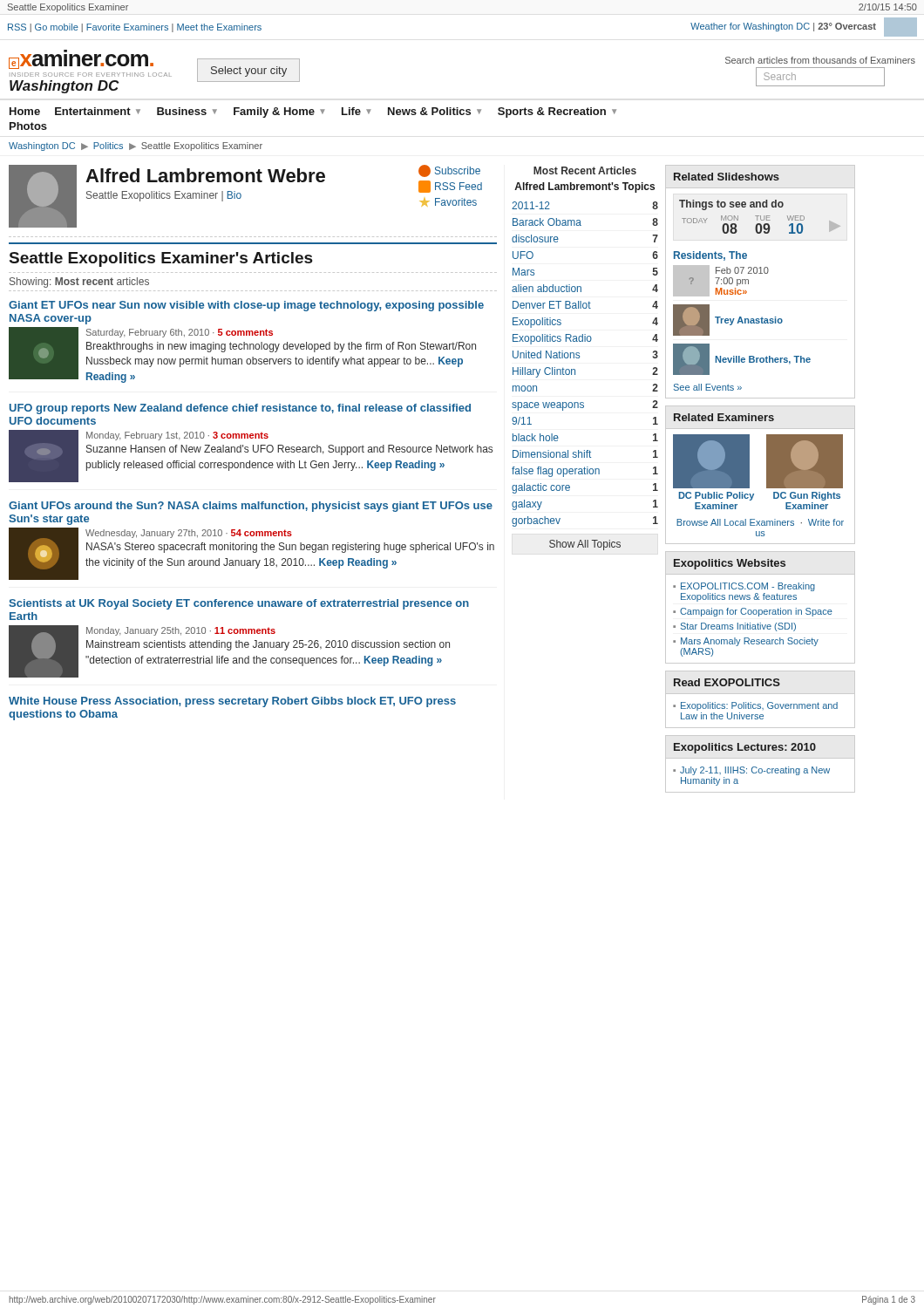Where does it say "Most Recent Articles"?
Viewport: 924px width, 1308px height.
click(x=585, y=171)
